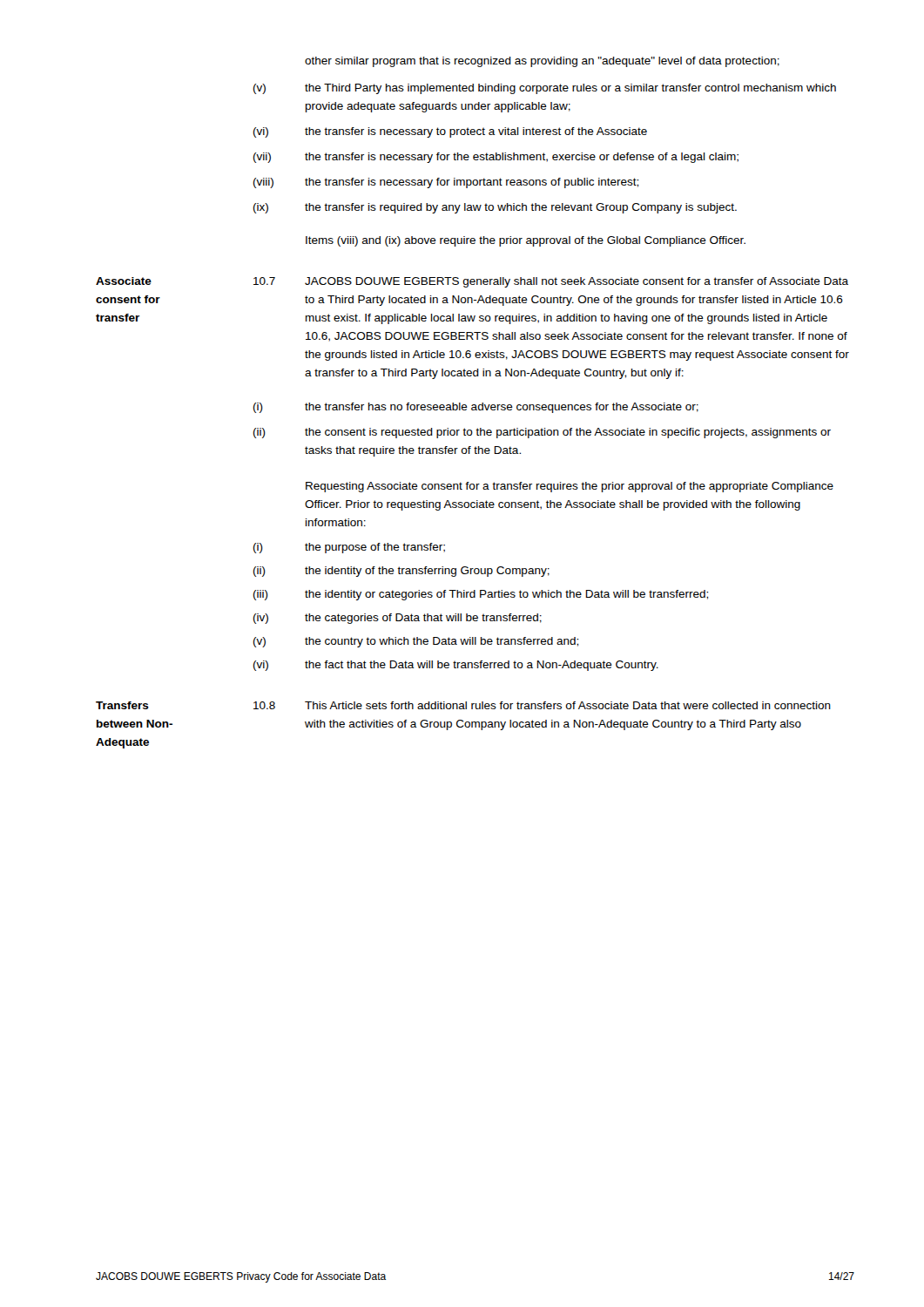This screenshot has width=924, height=1307.
Task: Where is the passage that starts "(vi) the fact that the Data will"?
Action: coord(475,665)
